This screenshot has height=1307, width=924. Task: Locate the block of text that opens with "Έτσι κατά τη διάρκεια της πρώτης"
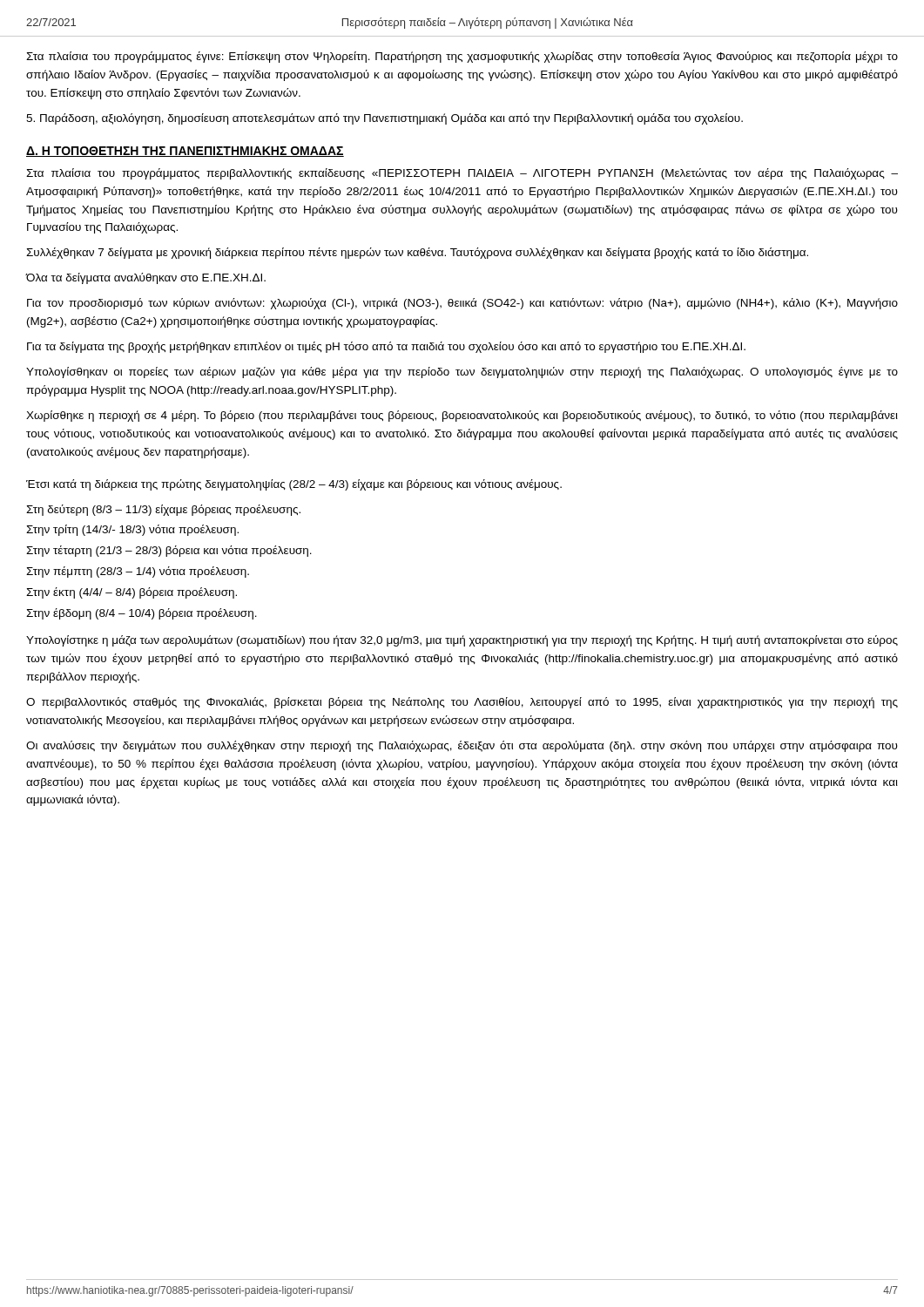click(294, 484)
